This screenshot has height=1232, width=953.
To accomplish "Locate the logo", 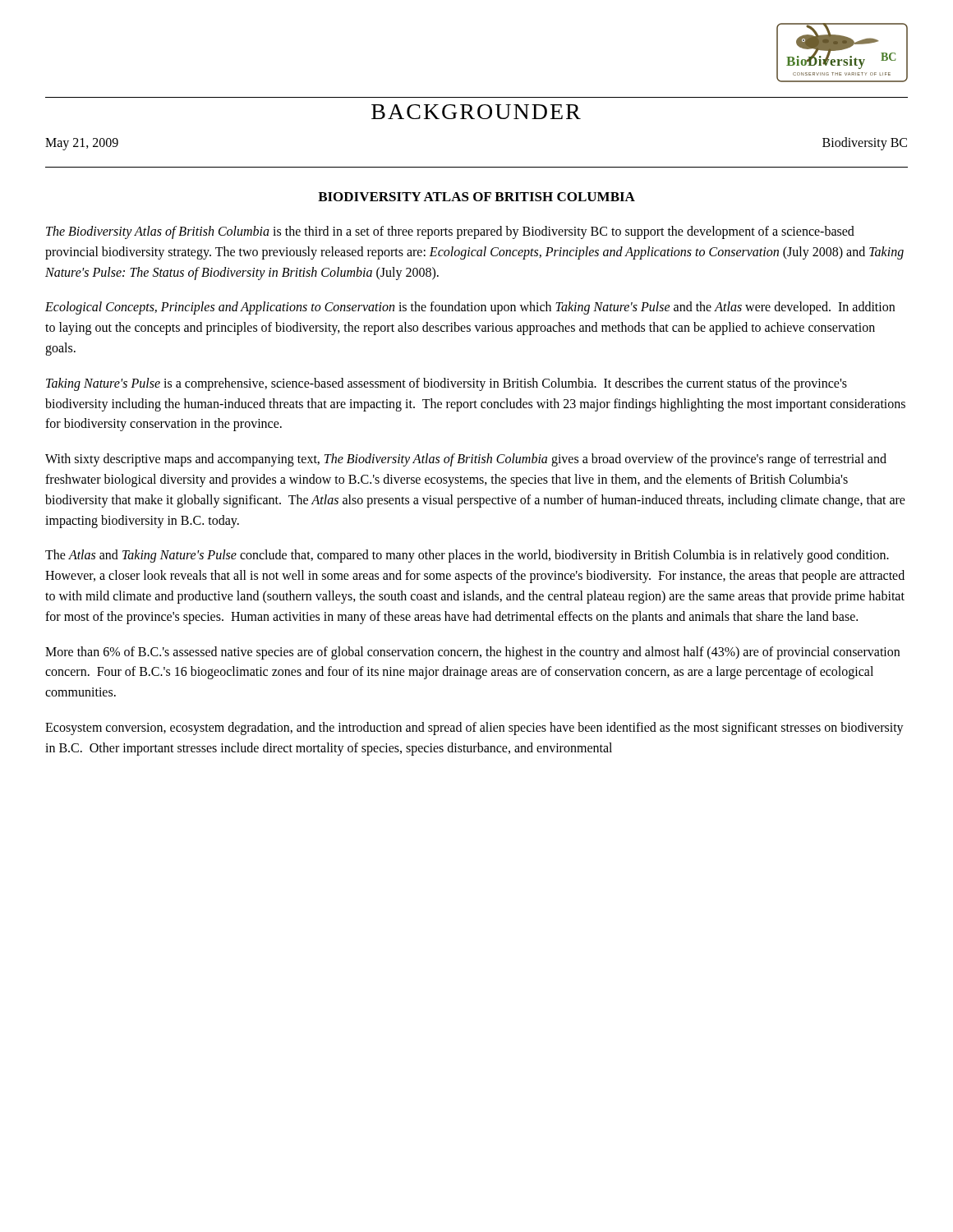I will pyautogui.click(x=842, y=54).
